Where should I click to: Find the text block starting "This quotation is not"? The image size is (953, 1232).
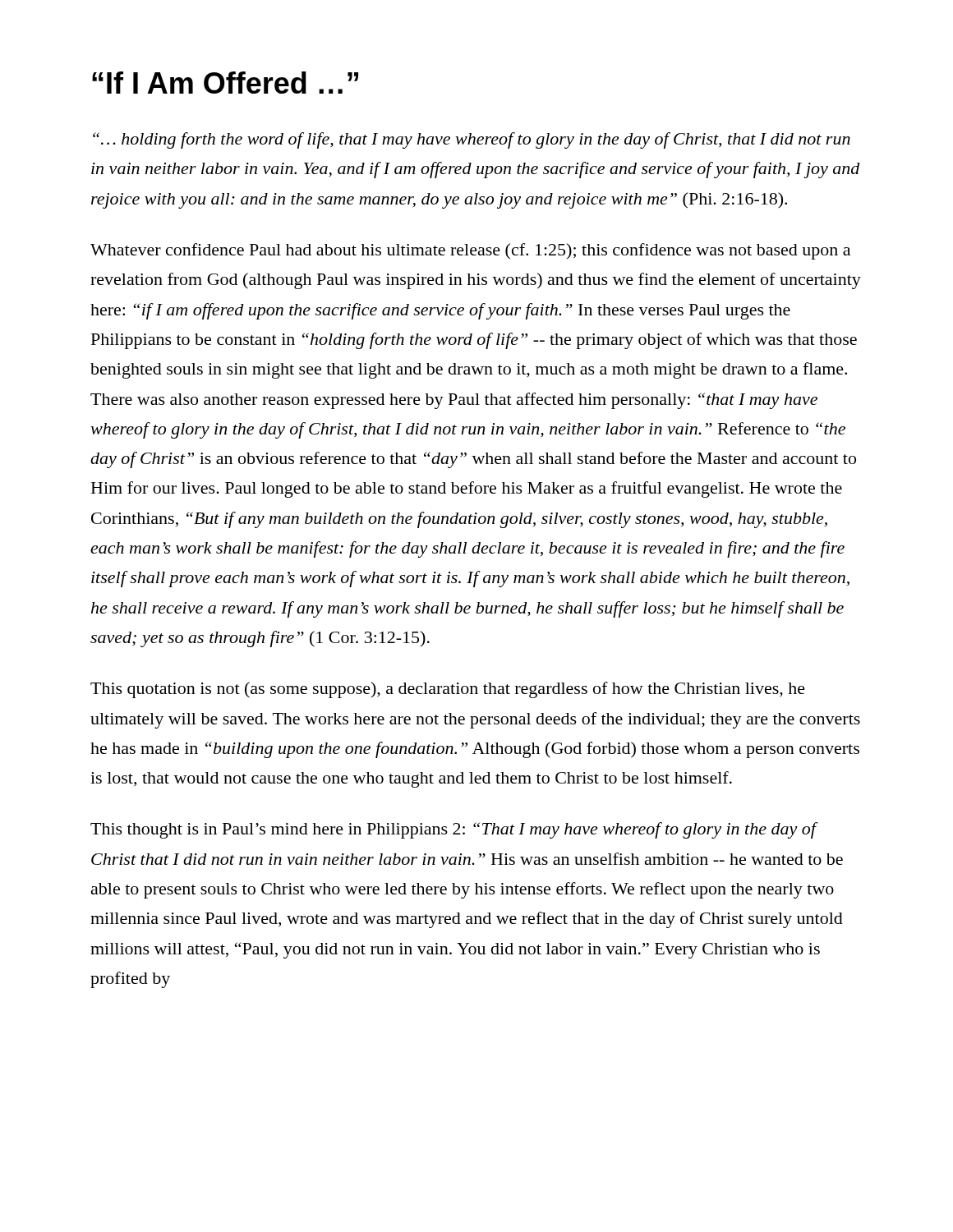pos(475,733)
